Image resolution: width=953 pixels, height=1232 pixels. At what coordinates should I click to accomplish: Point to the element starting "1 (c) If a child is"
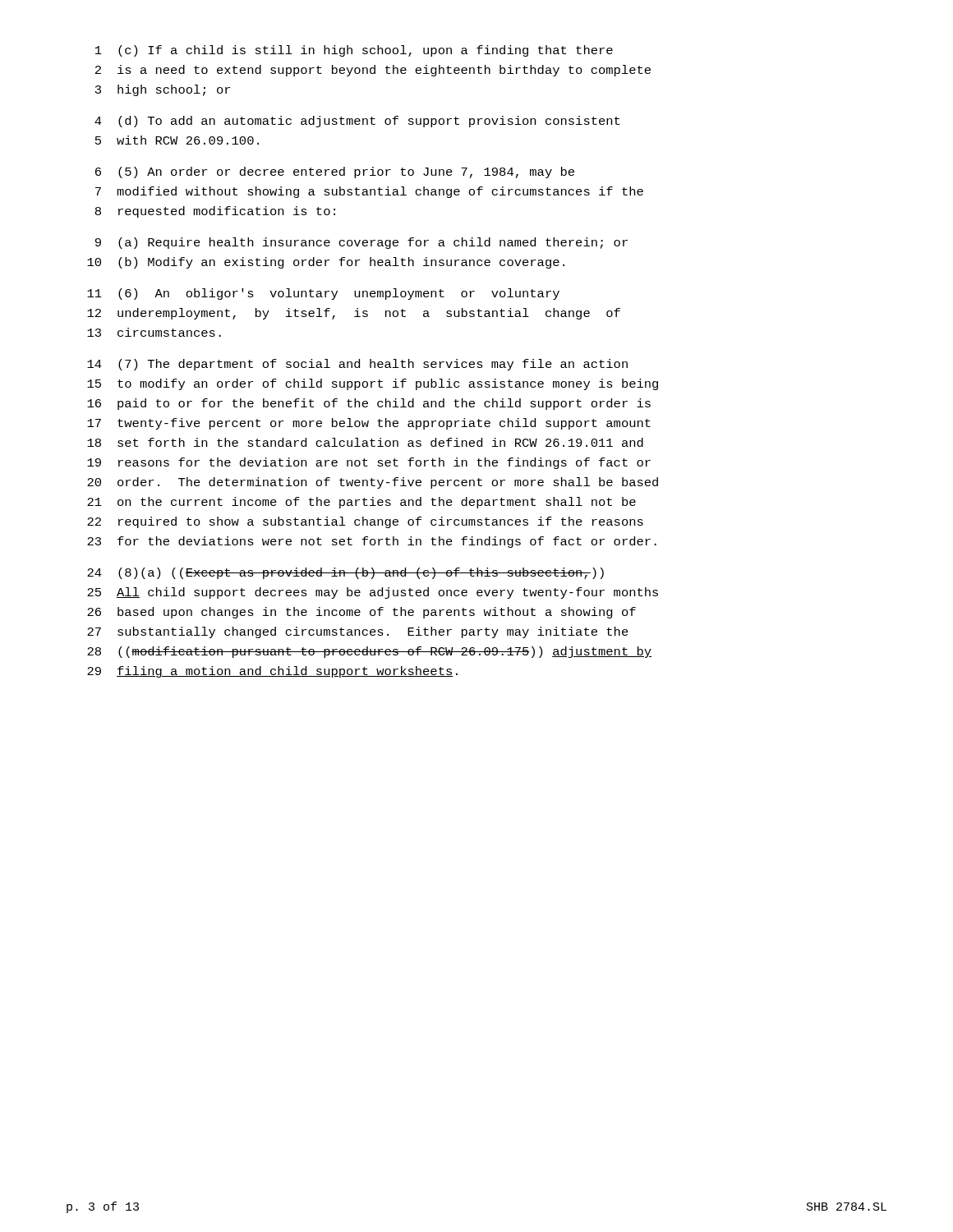[x=476, y=71]
